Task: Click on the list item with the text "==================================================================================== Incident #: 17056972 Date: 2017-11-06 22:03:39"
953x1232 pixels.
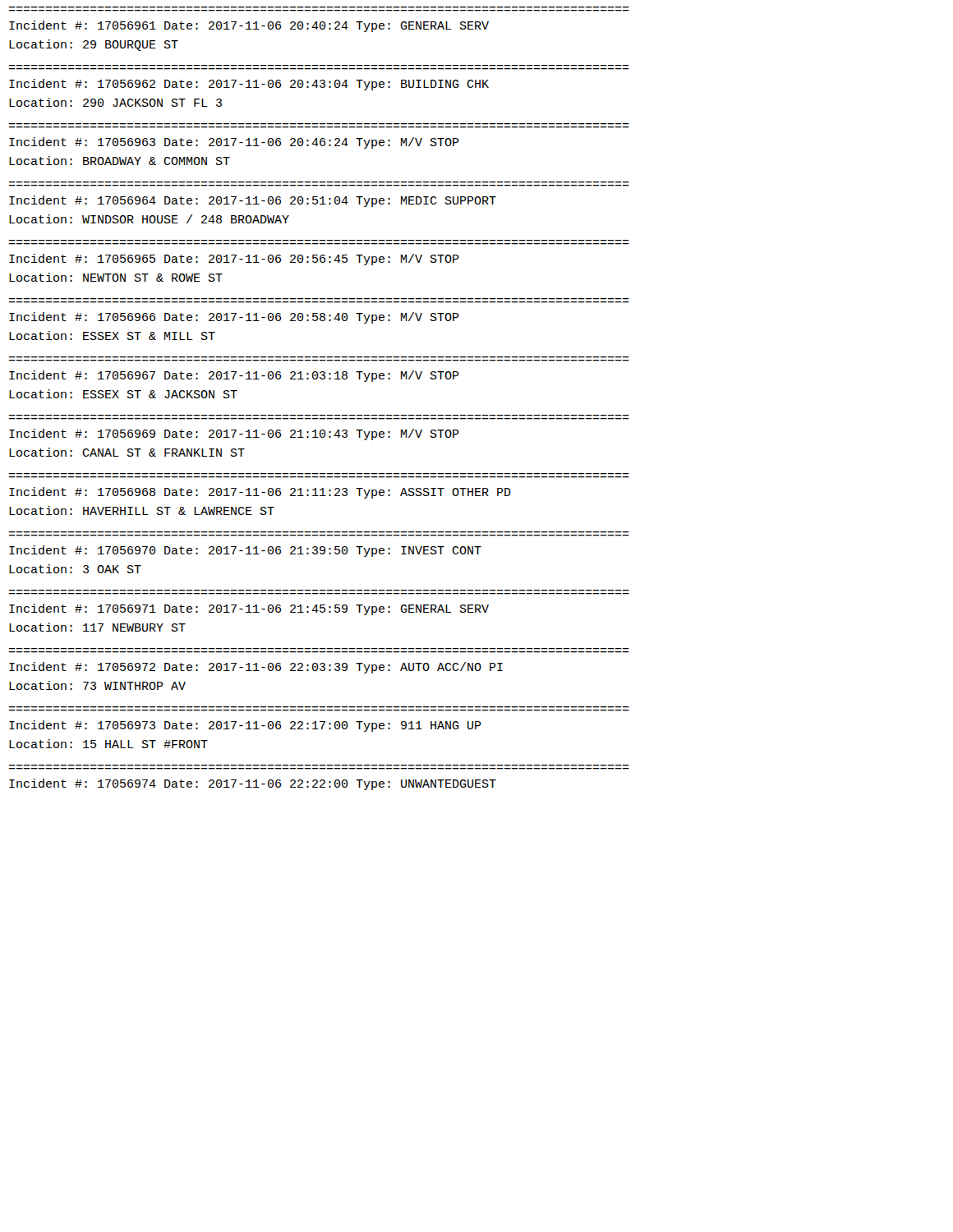Action: 476,671
